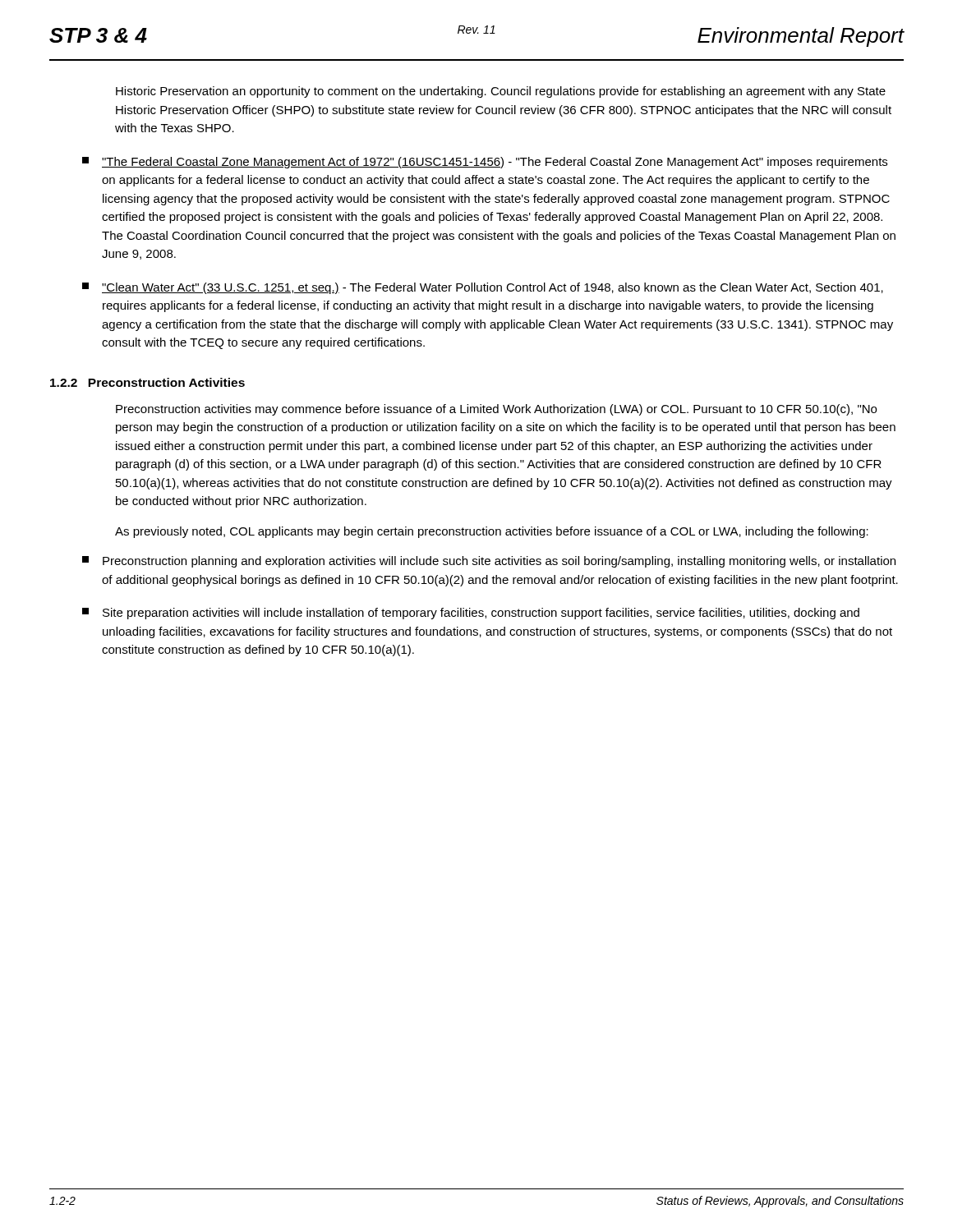
Task: Navigate to the region starting ""Clean Water Act" (33 U.S.C."
Action: point(493,315)
